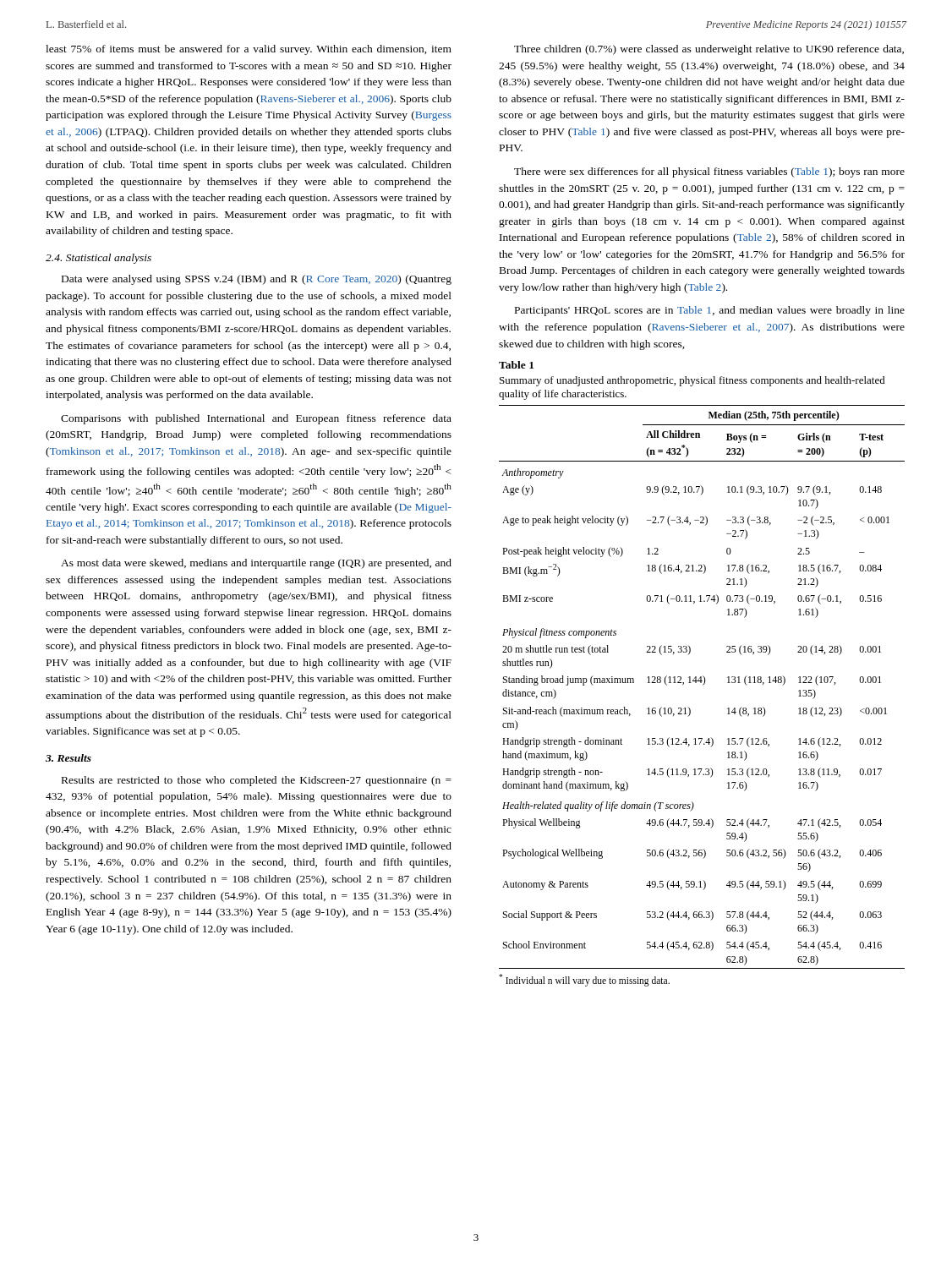
Task: Find the region starting "2.4. Statistical analysis"
Action: coord(98,259)
